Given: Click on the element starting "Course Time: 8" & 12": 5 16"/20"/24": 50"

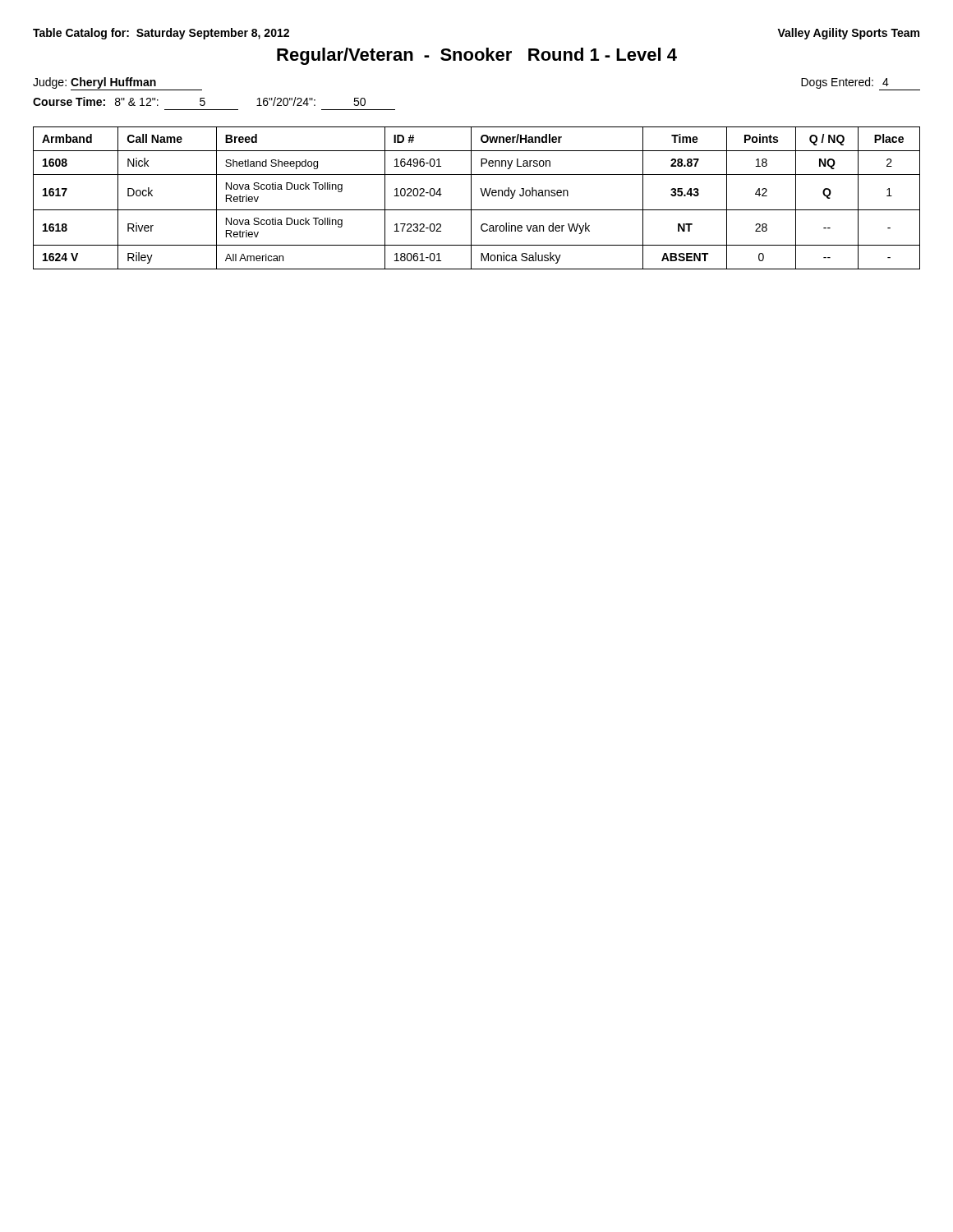Looking at the screenshot, I should tap(214, 103).
